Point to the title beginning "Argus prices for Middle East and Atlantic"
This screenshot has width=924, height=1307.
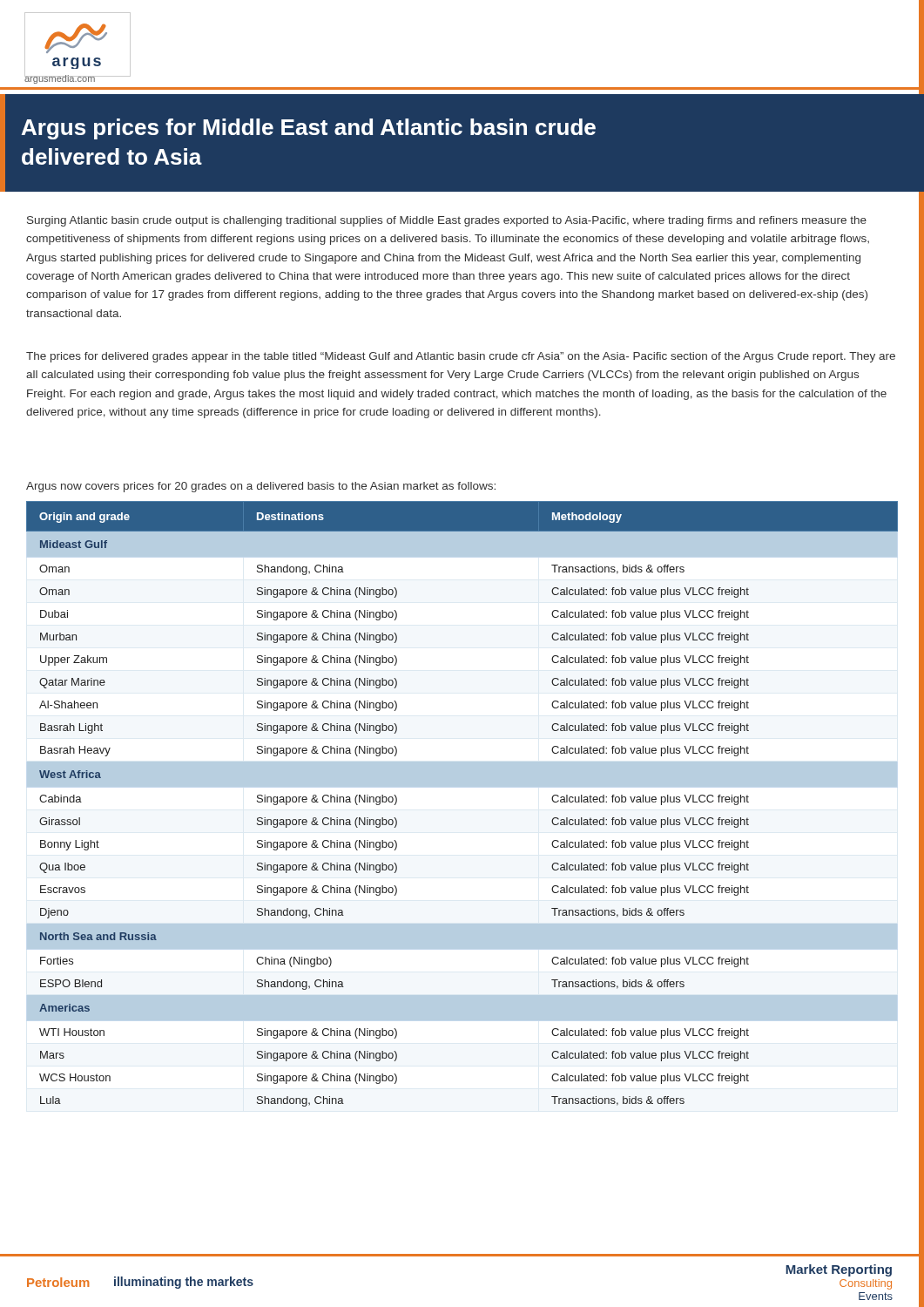[459, 143]
